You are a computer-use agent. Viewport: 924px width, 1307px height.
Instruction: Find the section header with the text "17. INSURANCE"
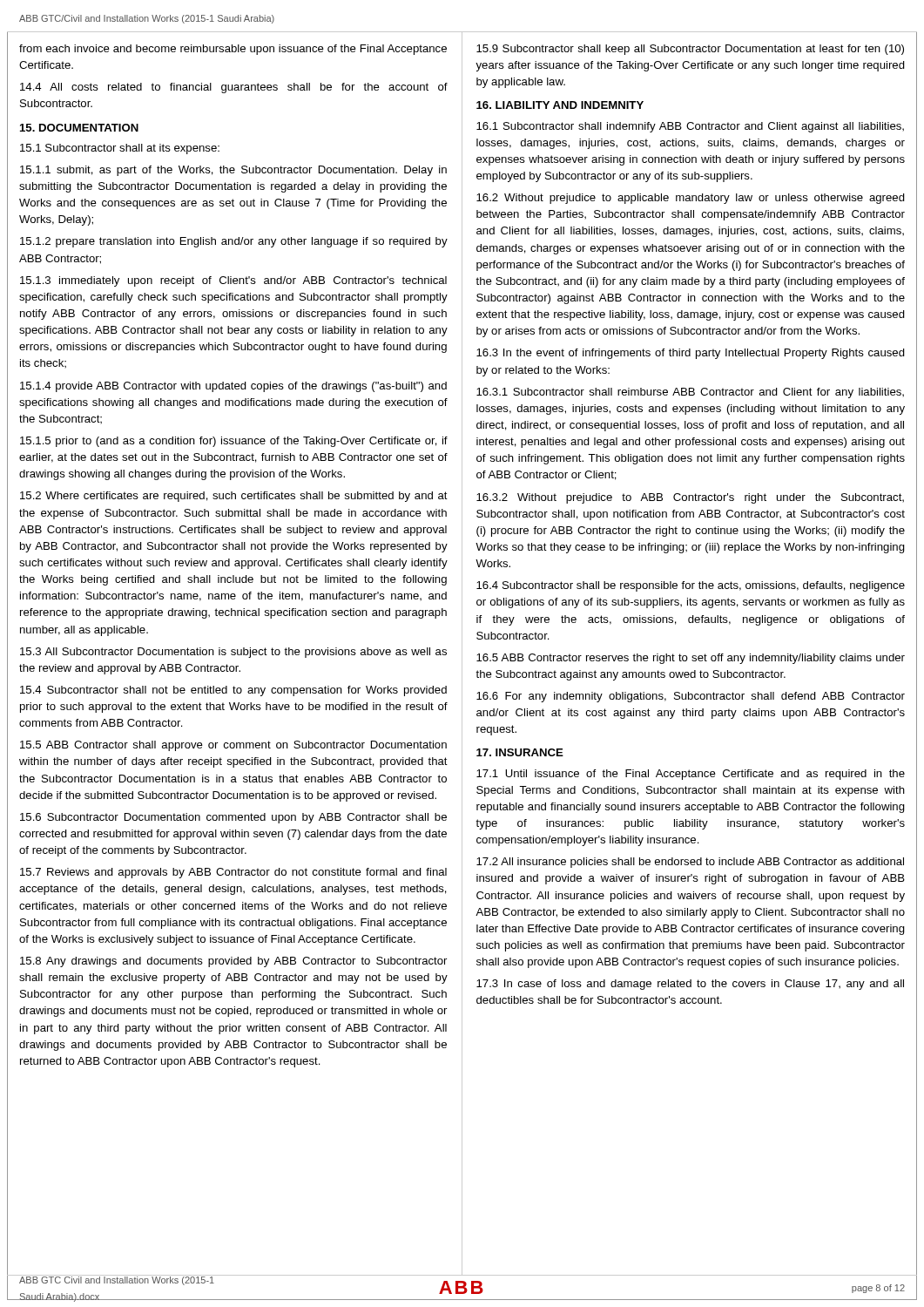tap(520, 753)
